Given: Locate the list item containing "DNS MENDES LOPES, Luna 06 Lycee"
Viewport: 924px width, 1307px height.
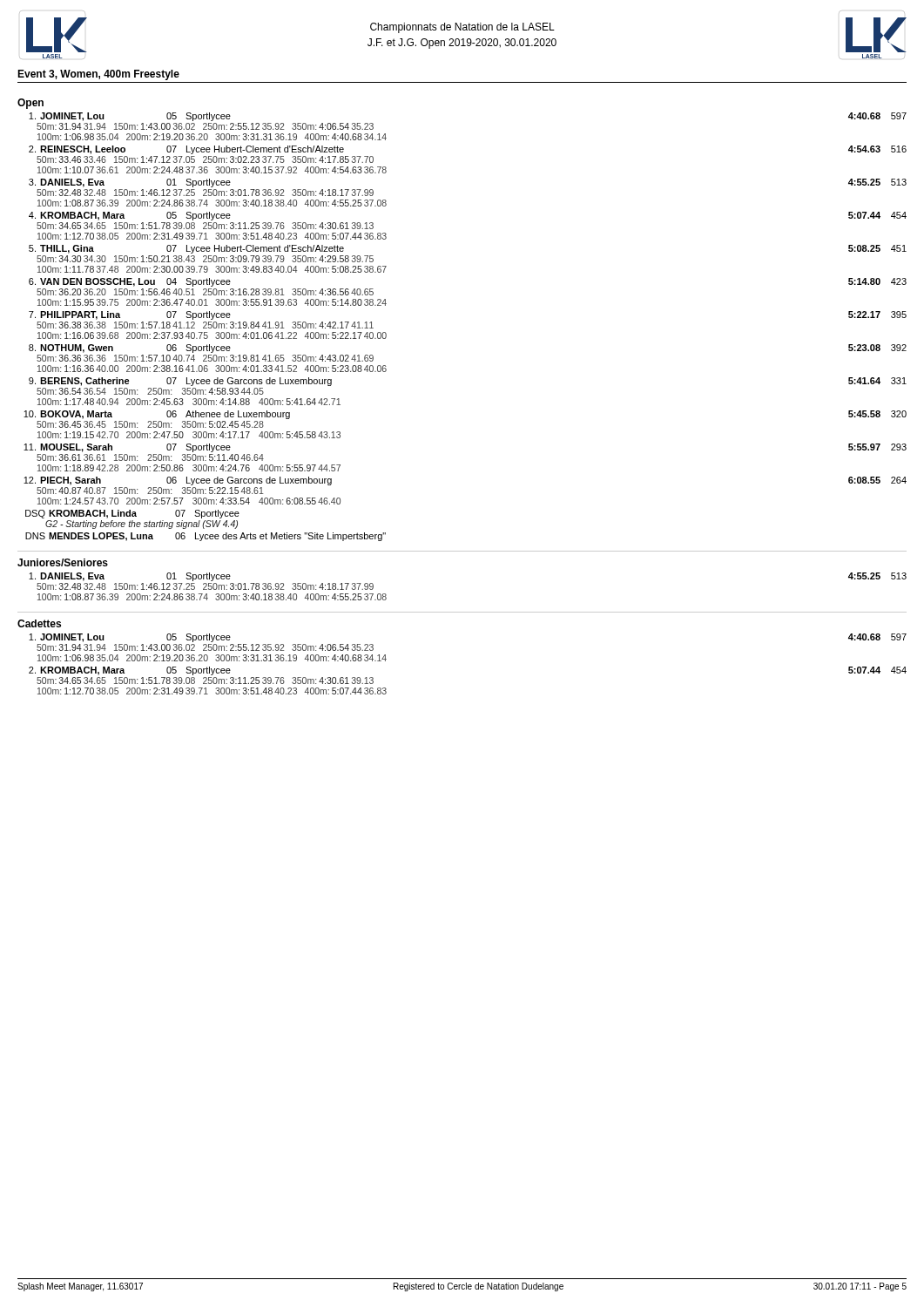Looking at the screenshot, I should 206,537.
